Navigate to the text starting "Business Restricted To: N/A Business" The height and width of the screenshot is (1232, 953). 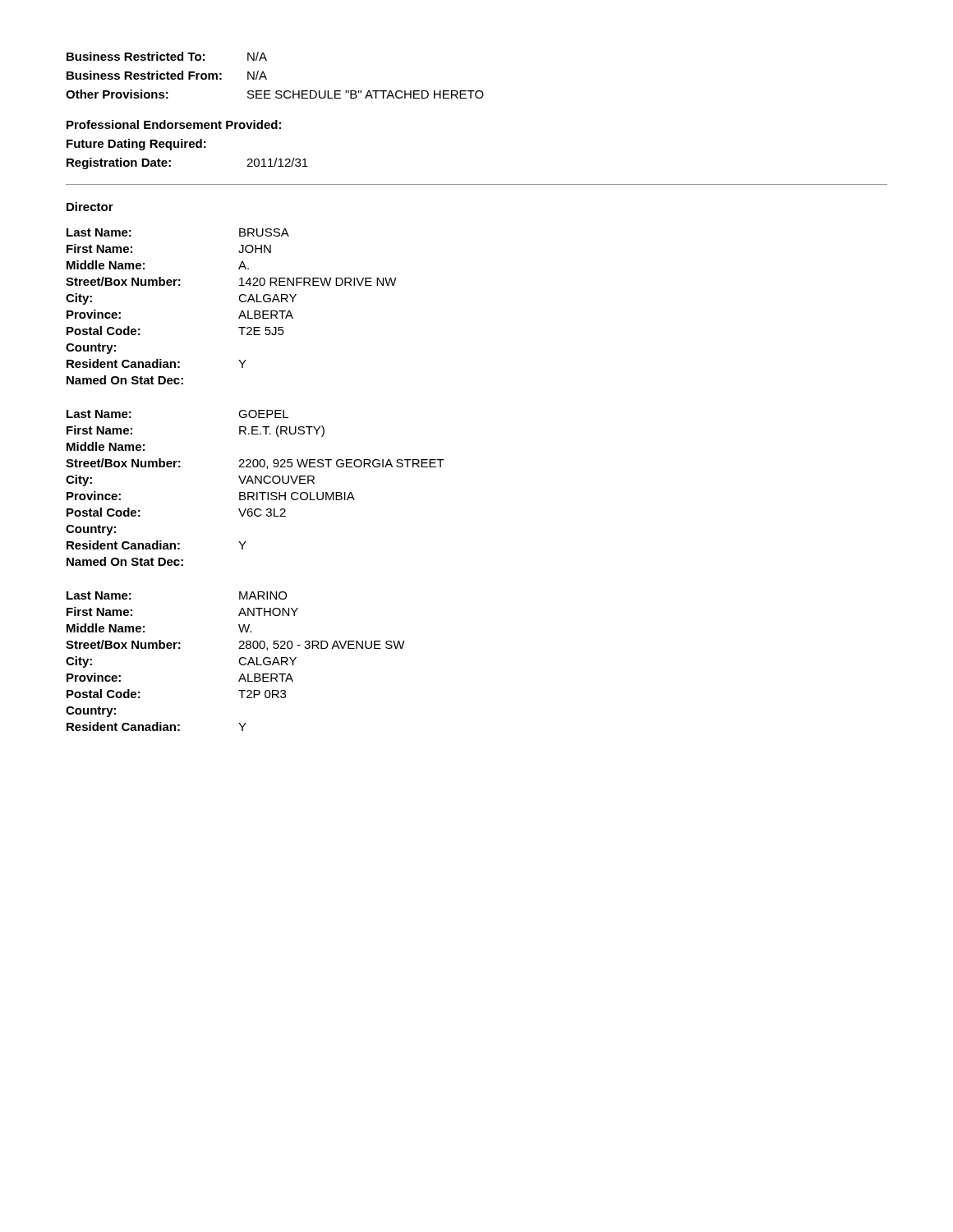point(167,56)
